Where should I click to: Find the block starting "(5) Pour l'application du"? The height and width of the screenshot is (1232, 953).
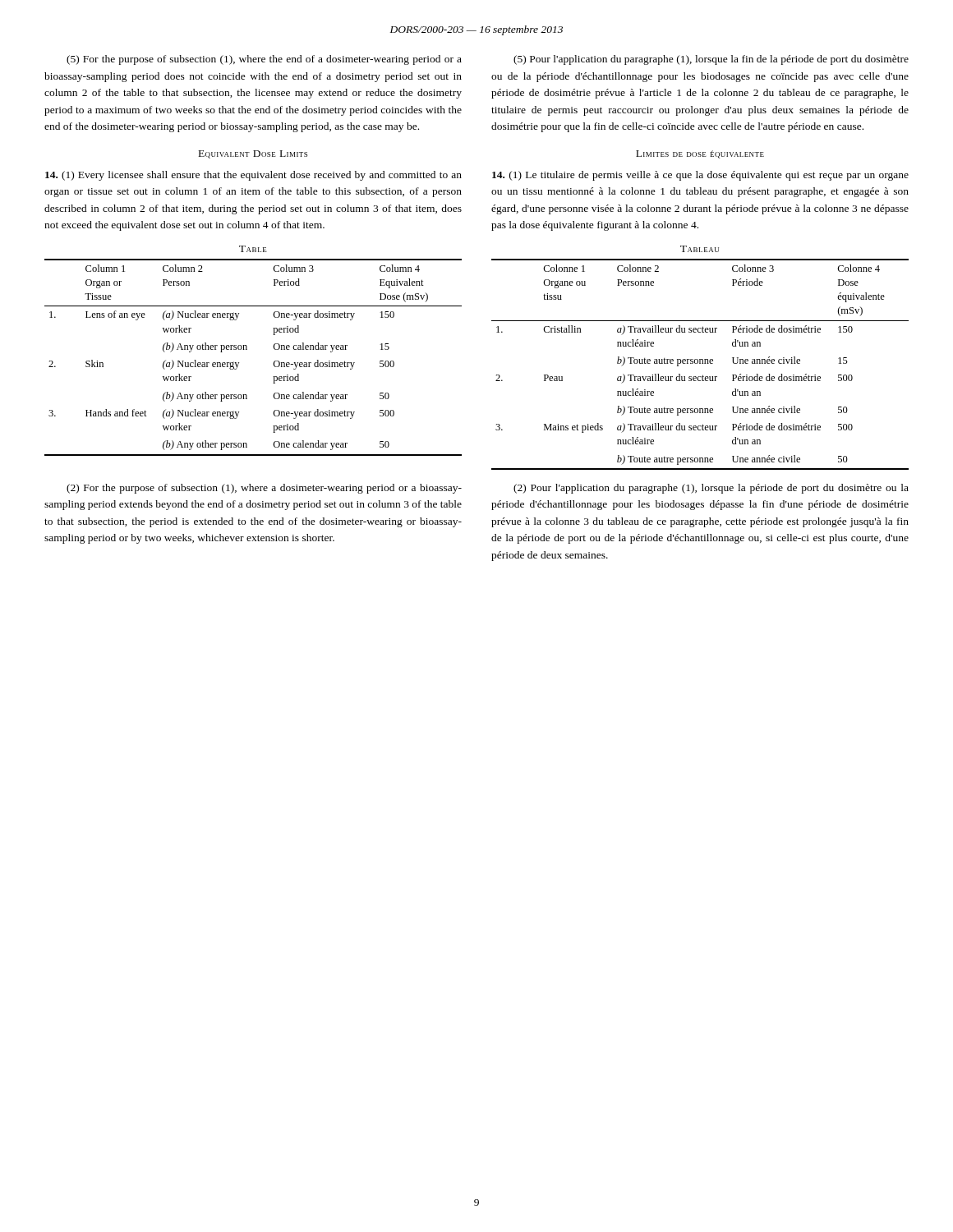pos(700,92)
